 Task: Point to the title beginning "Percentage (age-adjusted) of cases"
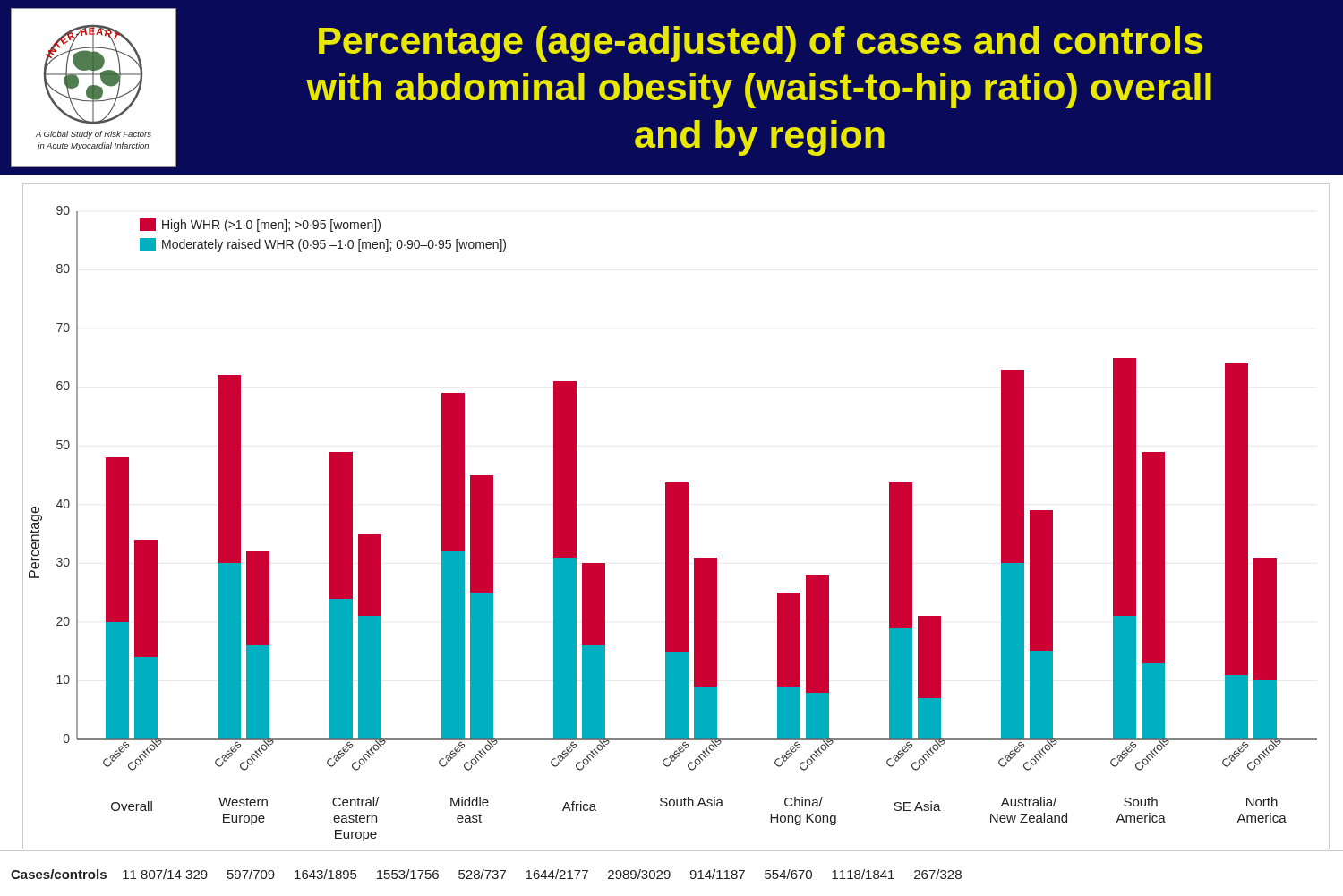click(760, 87)
